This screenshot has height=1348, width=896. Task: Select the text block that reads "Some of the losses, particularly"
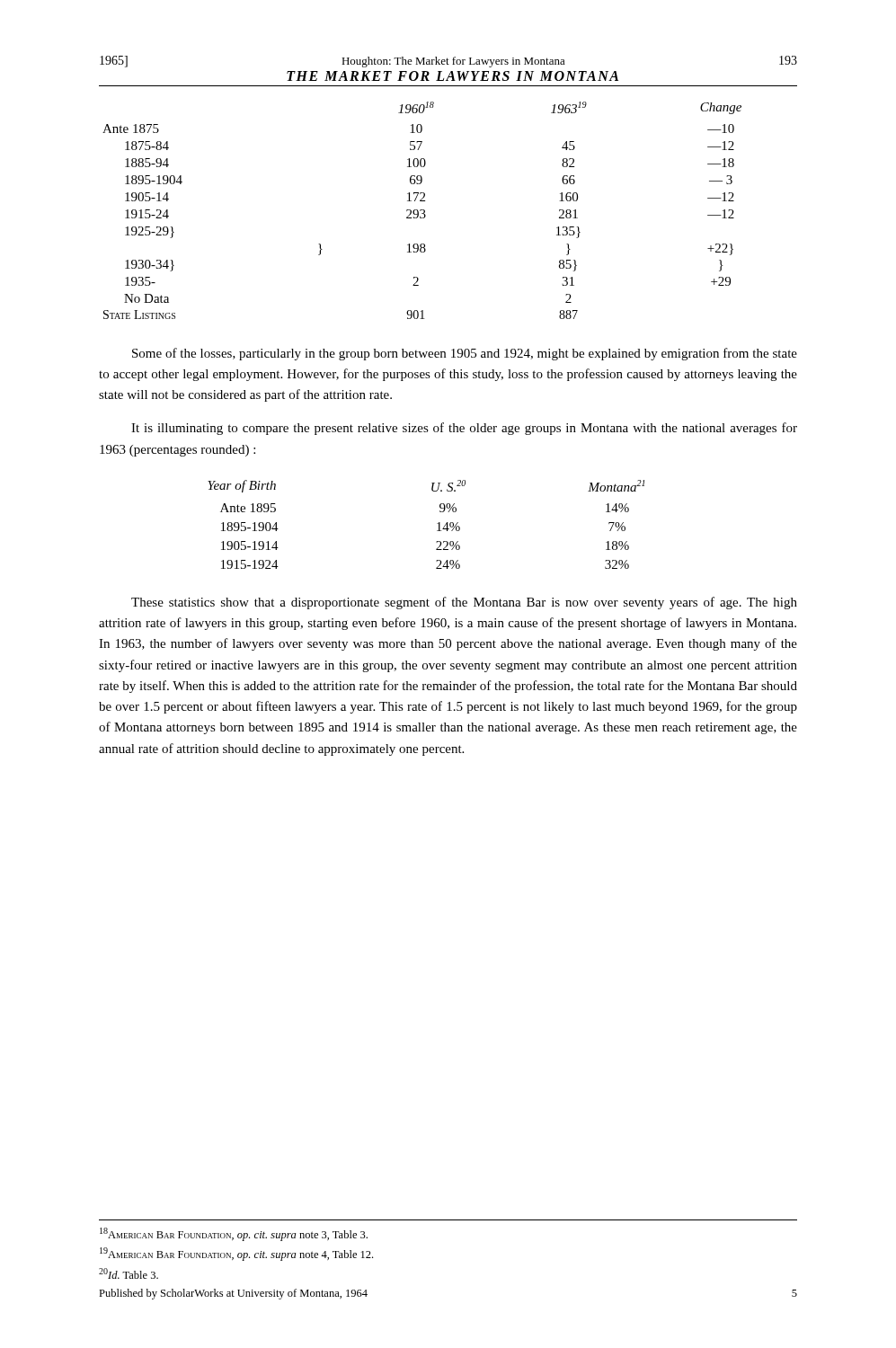tap(448, 374)
